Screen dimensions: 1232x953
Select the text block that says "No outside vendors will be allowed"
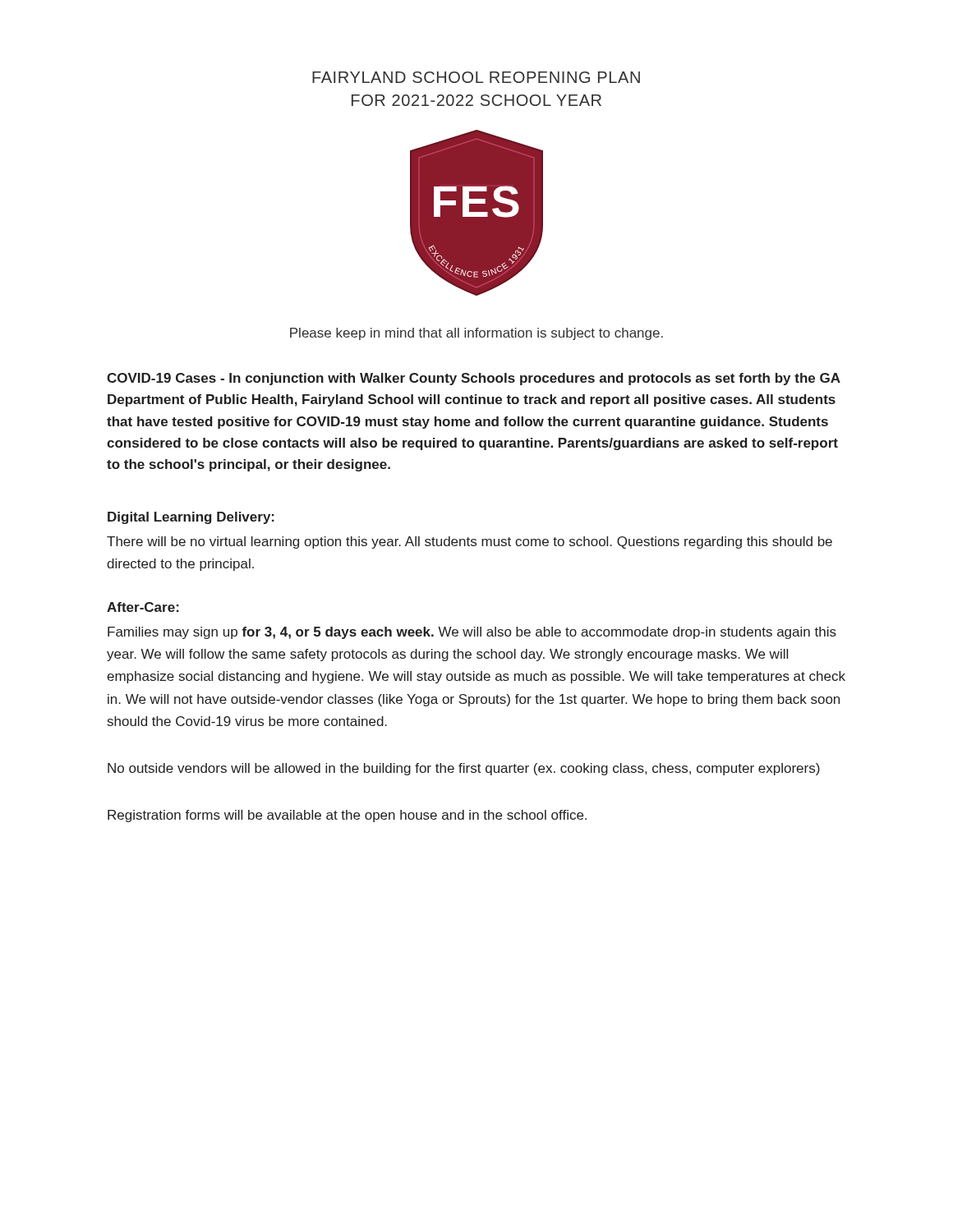point(464,768)
